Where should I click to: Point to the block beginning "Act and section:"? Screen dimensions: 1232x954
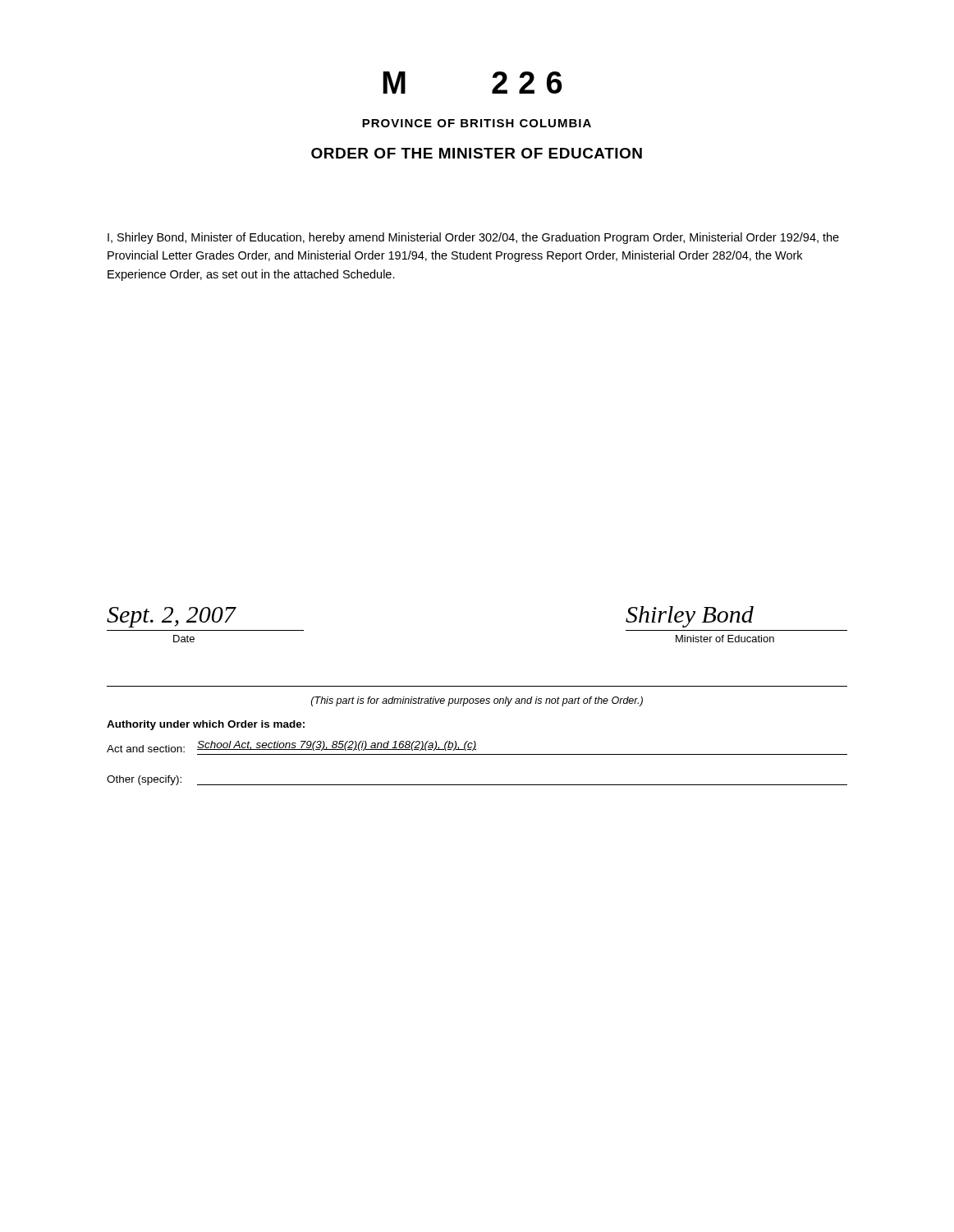coord(477,747)
